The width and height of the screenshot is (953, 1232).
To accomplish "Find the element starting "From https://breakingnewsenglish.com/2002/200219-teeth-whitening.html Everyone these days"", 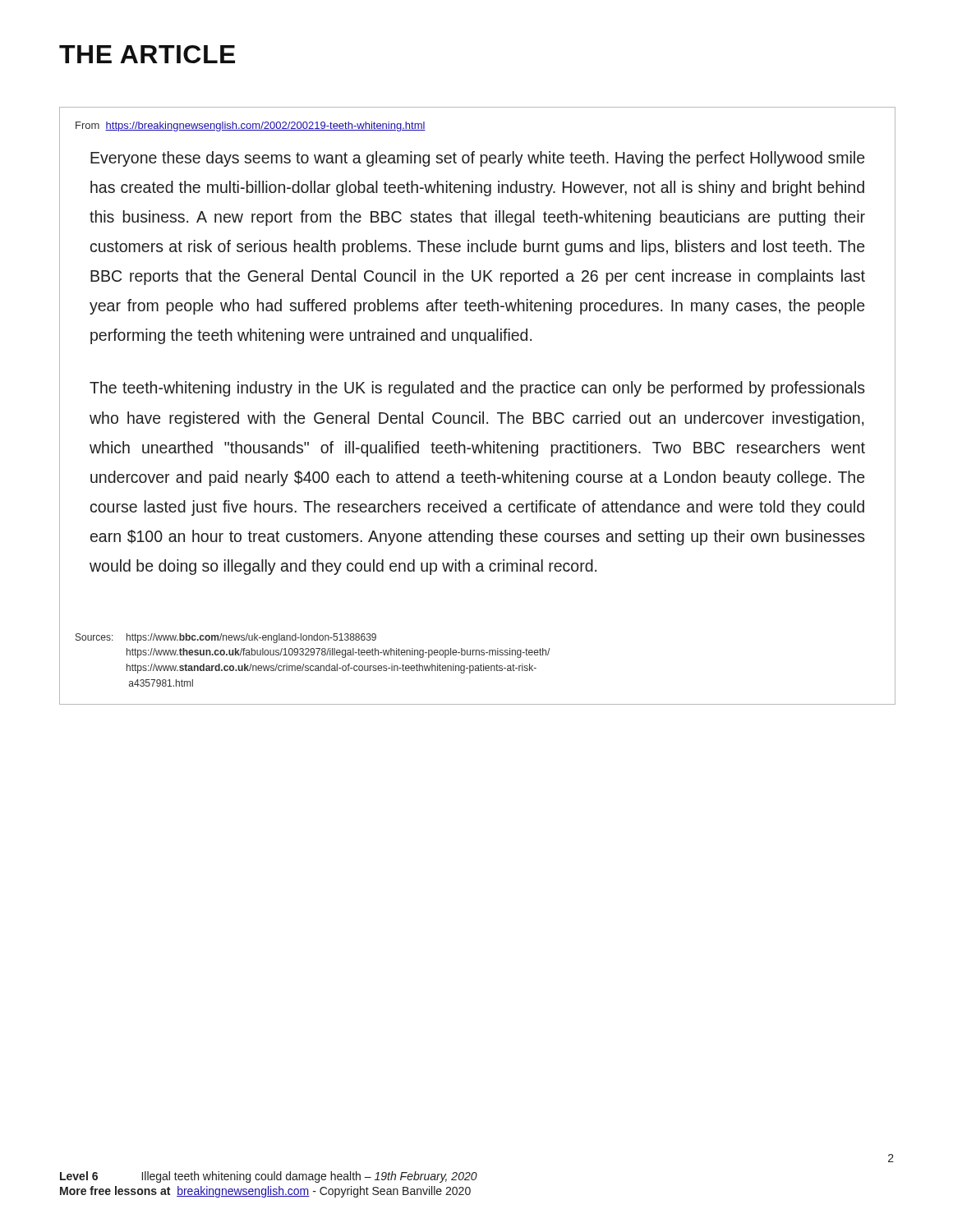I will point(477,406).
